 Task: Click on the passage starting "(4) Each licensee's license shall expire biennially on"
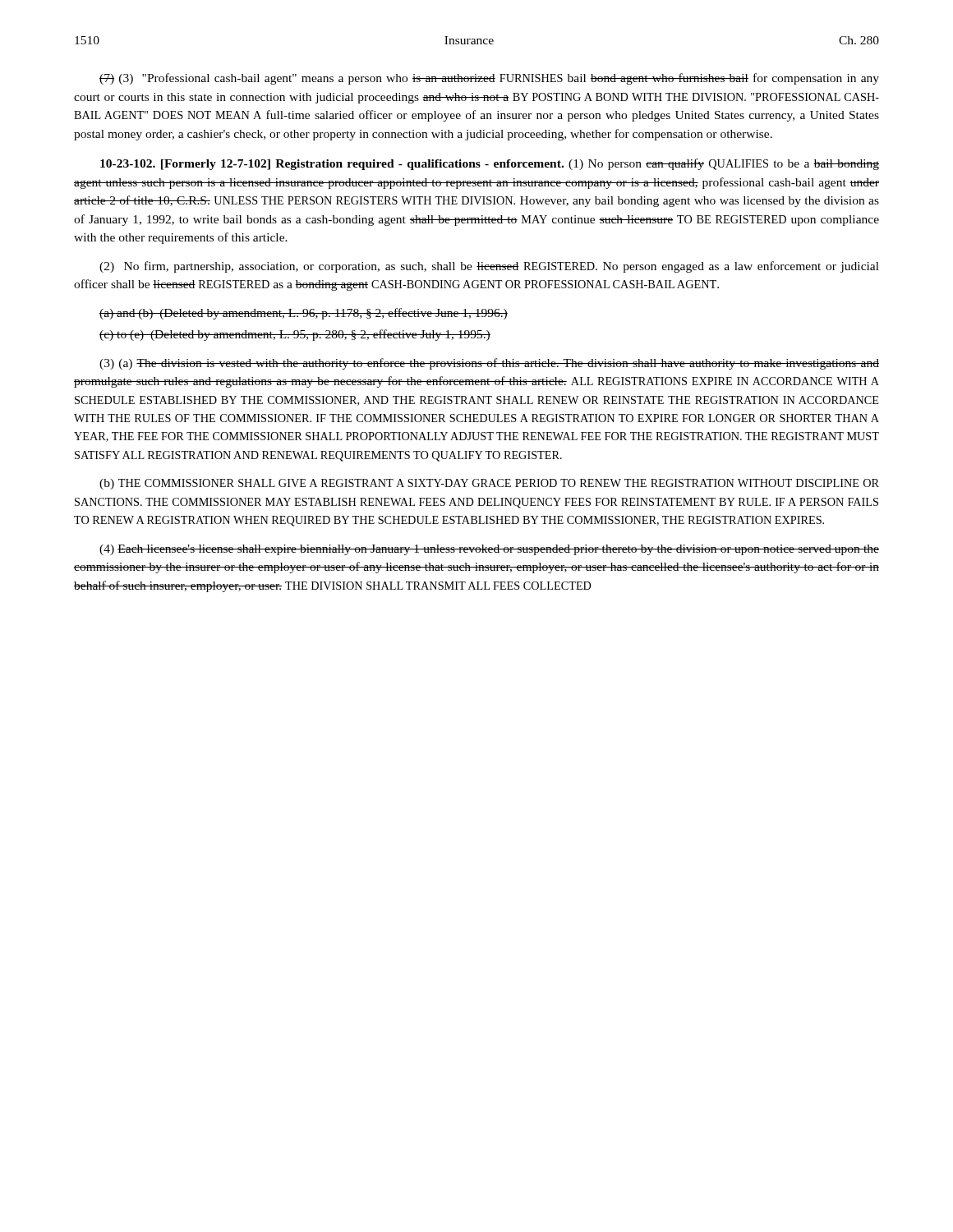tap(476, 567)
